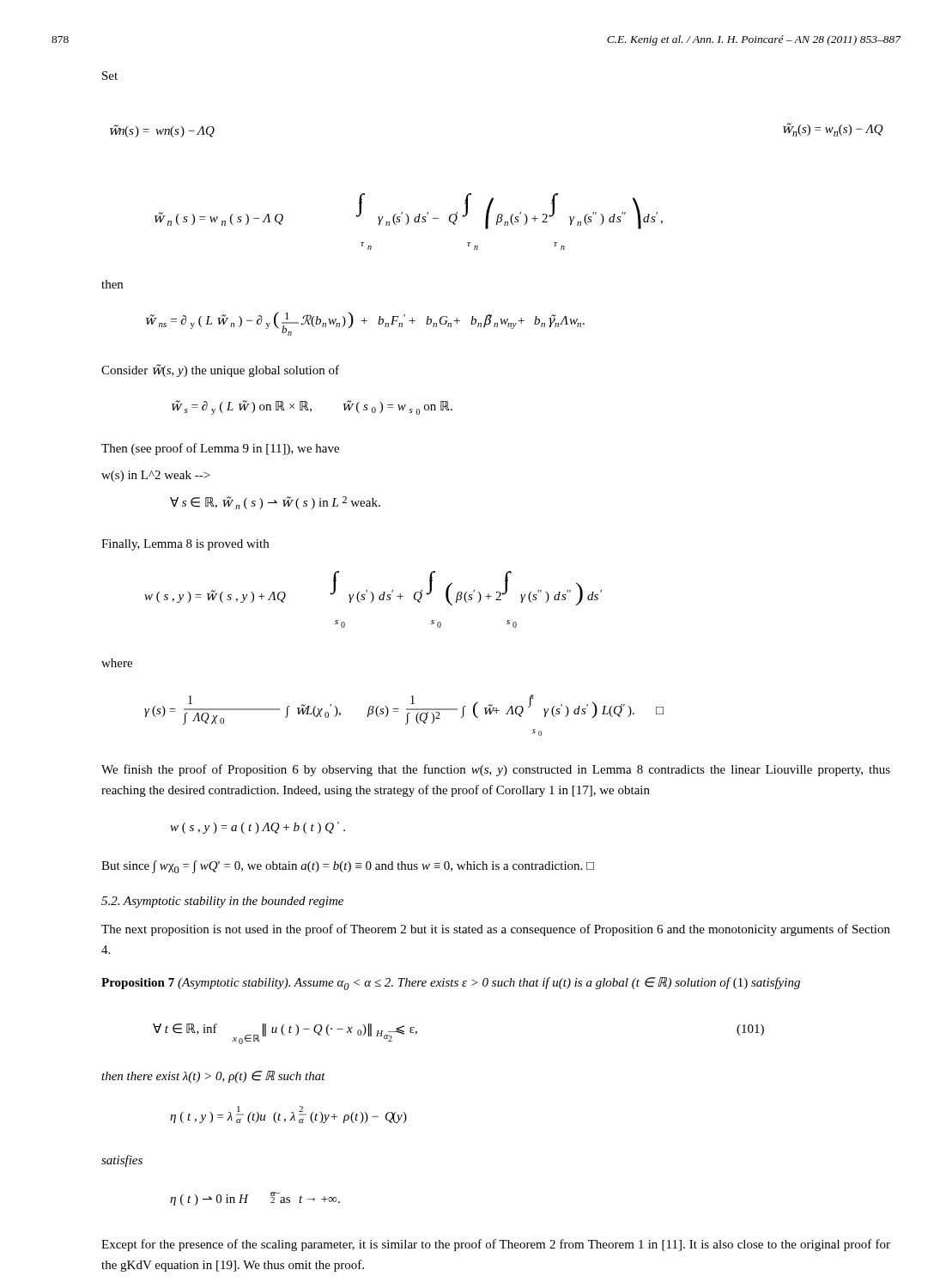Point to the block beginning "then there exist"
Screen dimensions: 1288x952
[x=213, y=1076]
